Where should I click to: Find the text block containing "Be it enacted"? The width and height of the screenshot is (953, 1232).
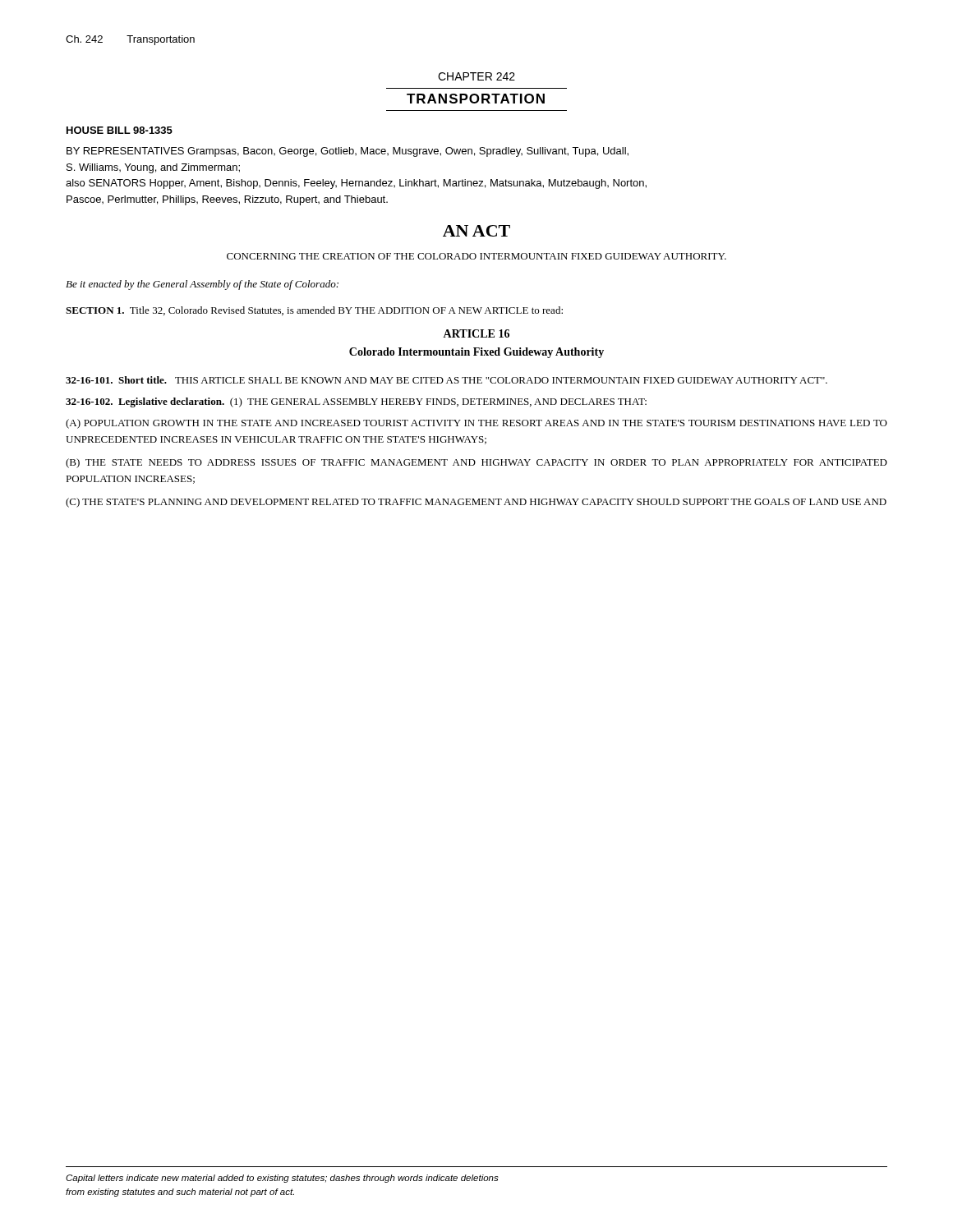(203, 284)
